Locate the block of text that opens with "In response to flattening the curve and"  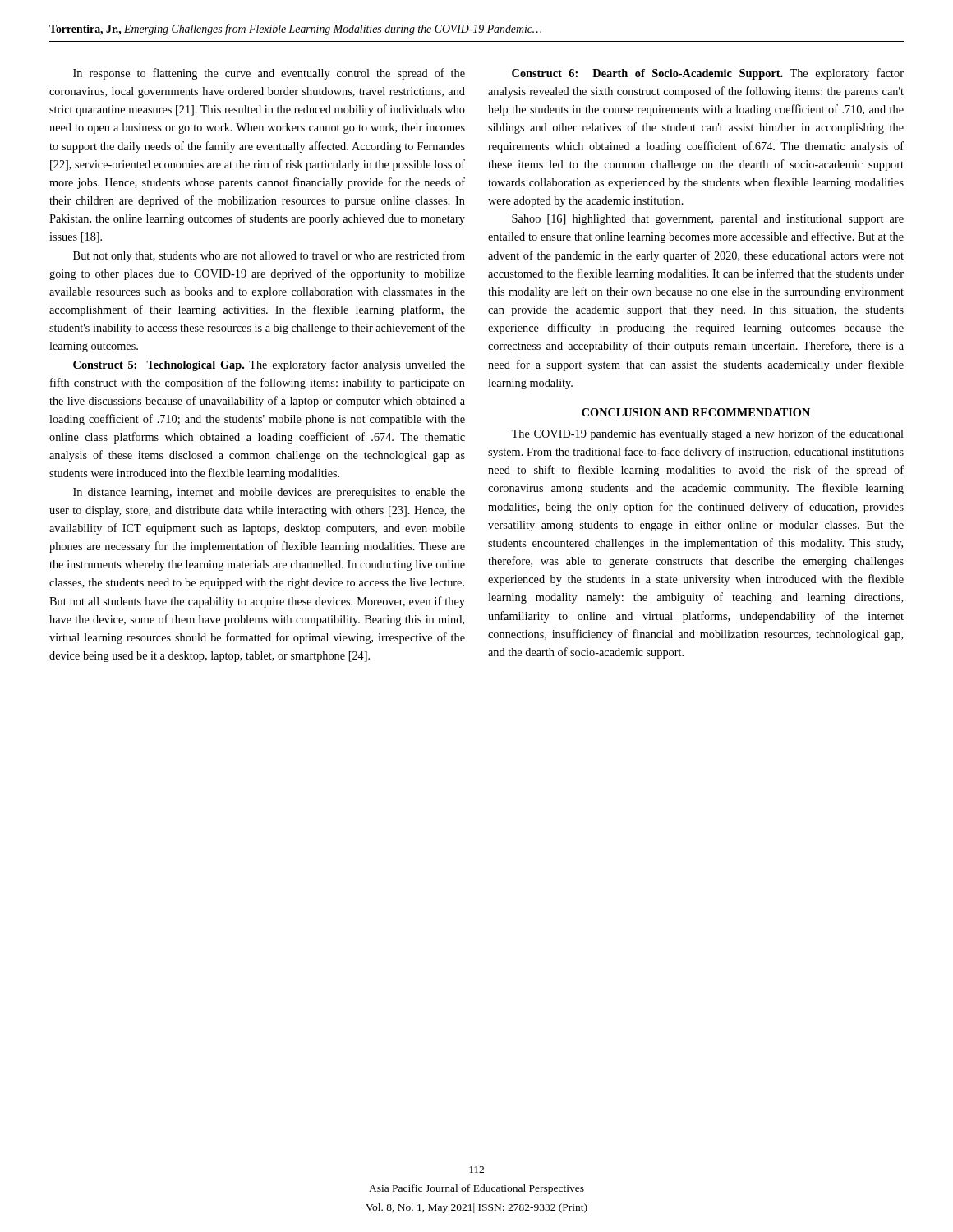[x=257, y=155]
